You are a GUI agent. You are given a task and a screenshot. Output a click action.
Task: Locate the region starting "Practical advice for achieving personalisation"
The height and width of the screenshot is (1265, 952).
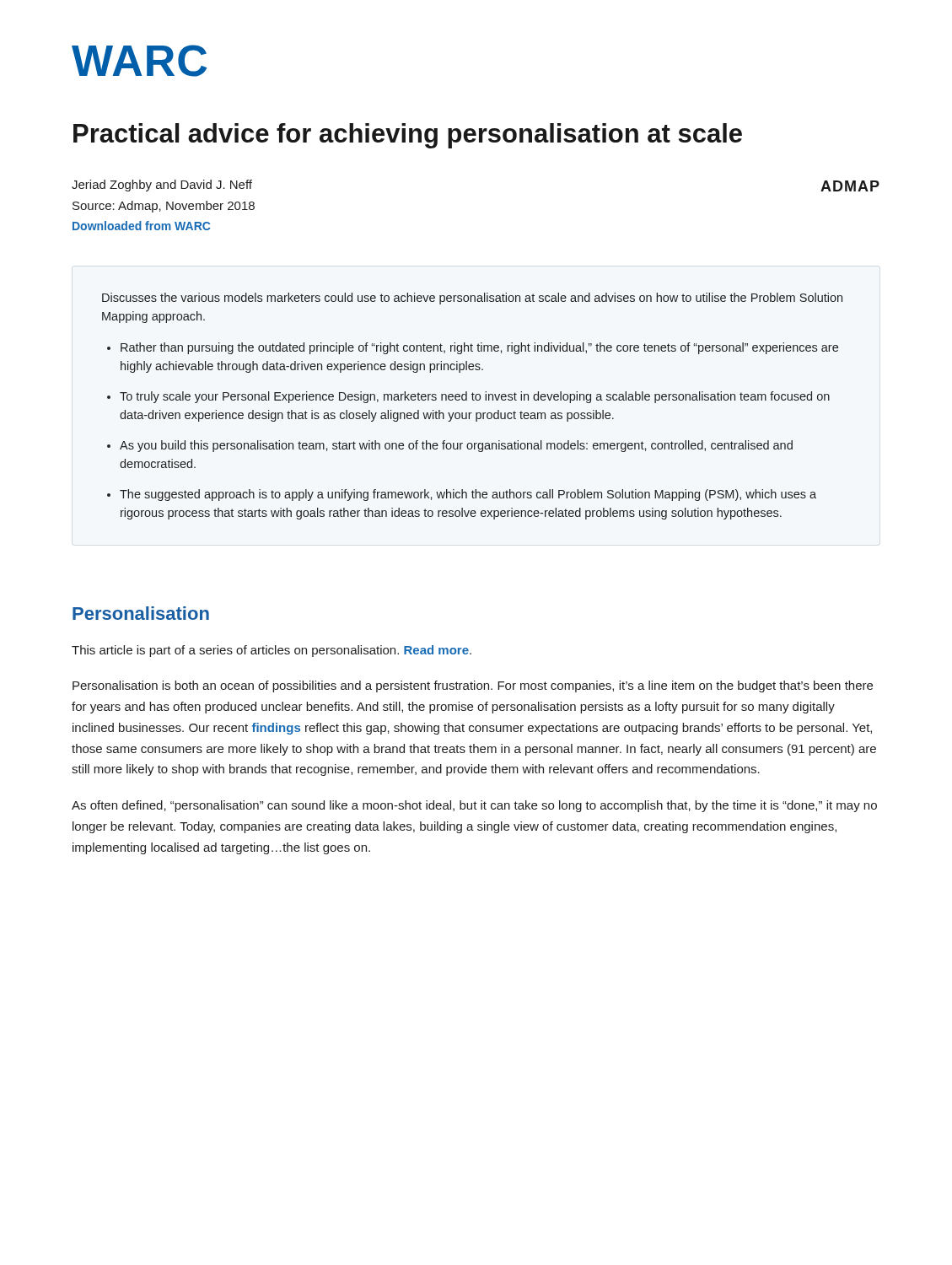[407, 134]
